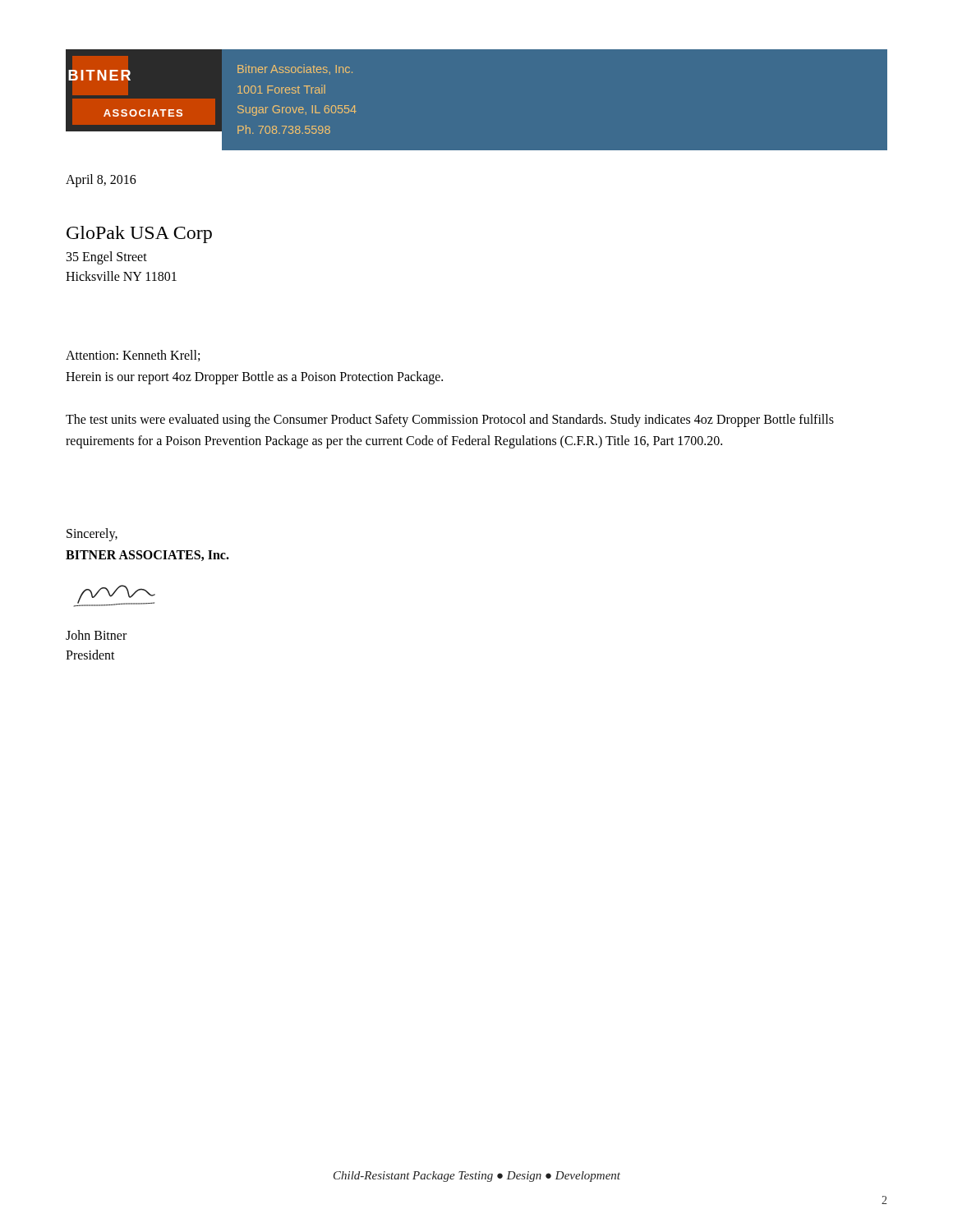This screenshot has width=953, height=1232.
Task: Find the text block containing "The test units were evaluated using the Consumer"
Action: [450, 430]
